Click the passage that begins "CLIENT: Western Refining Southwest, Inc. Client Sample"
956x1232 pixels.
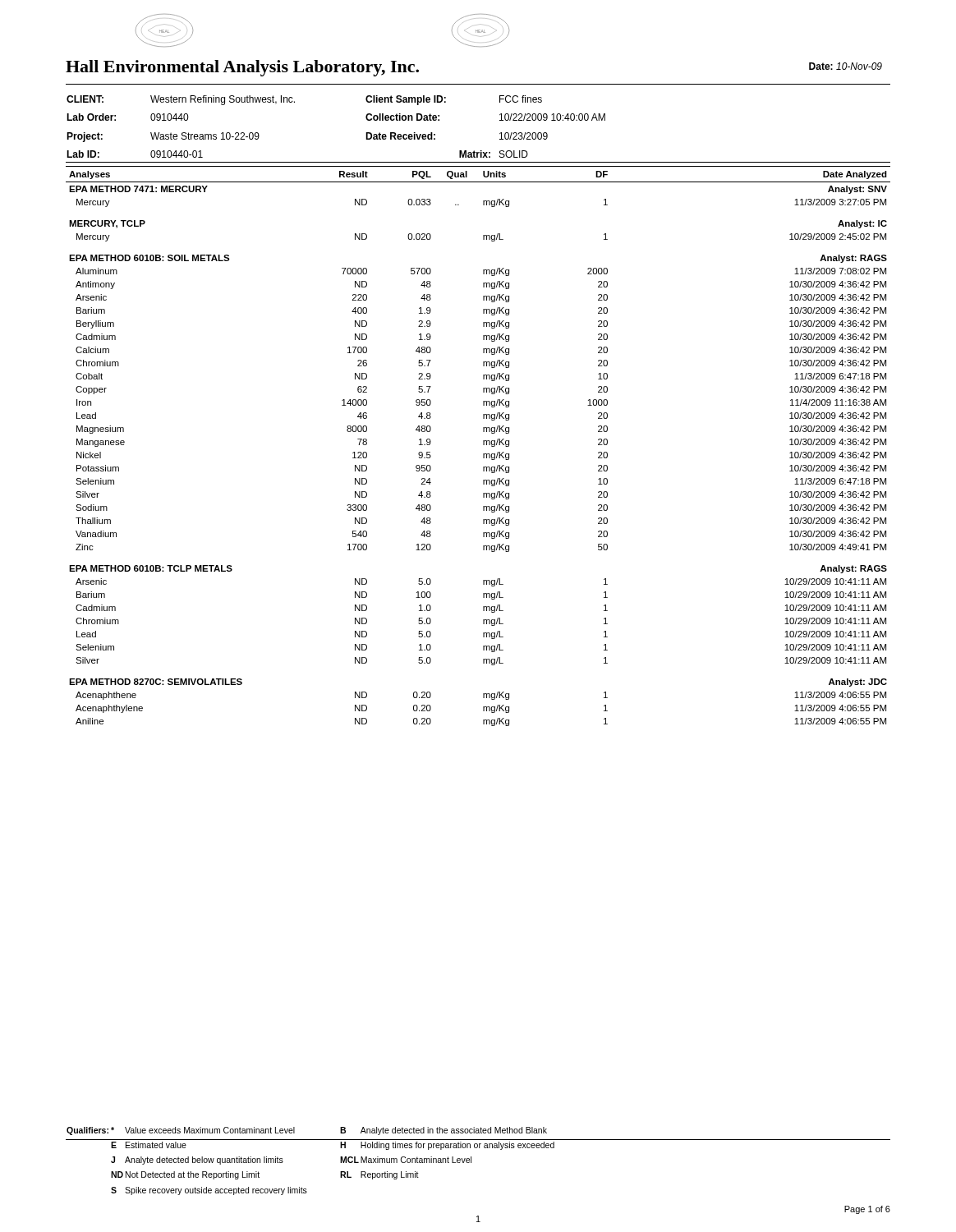click(x=86, y=100)
